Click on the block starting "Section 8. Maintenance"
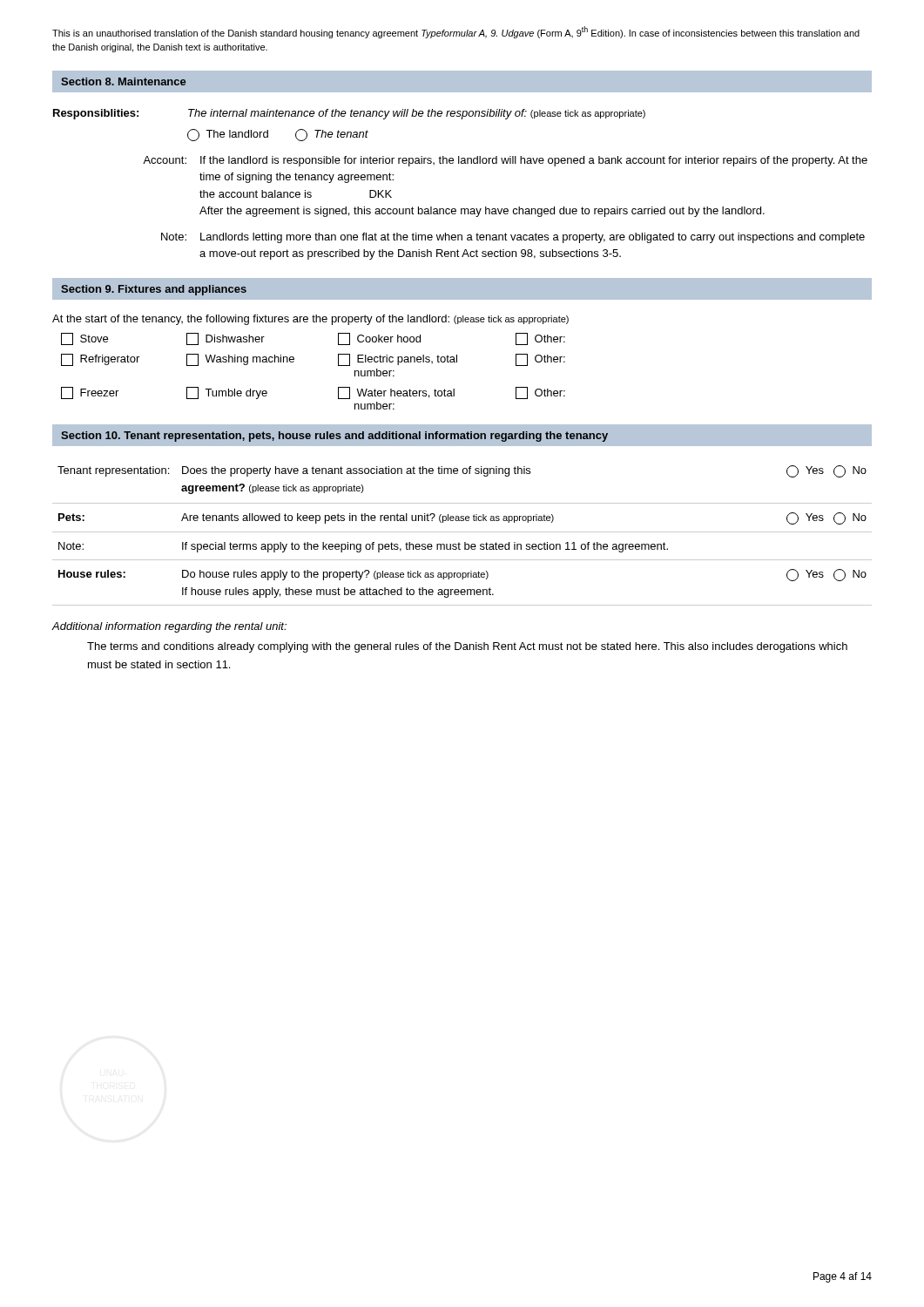 (x=124, y=81)
